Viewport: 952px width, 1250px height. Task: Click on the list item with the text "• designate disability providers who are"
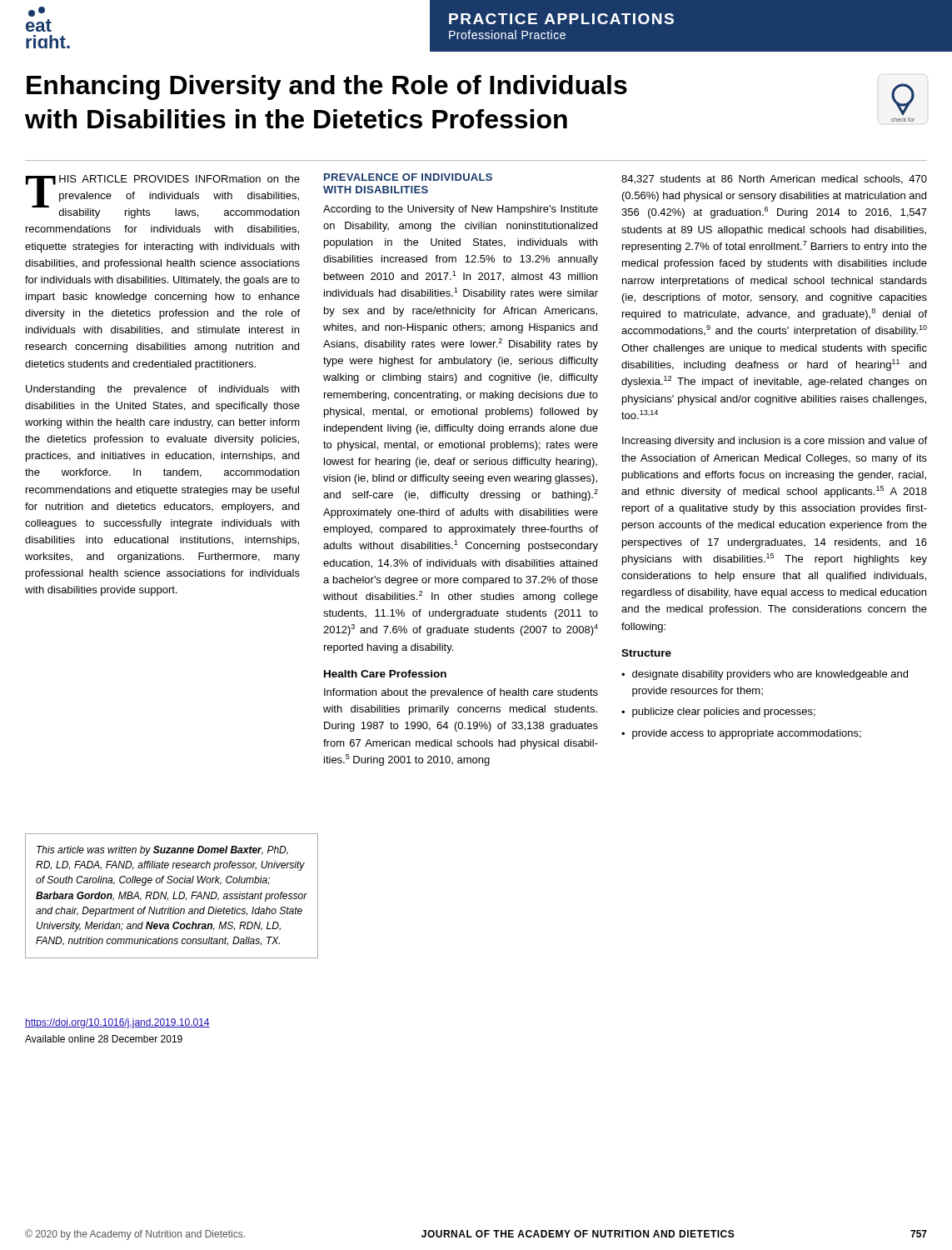click(774, 682)
